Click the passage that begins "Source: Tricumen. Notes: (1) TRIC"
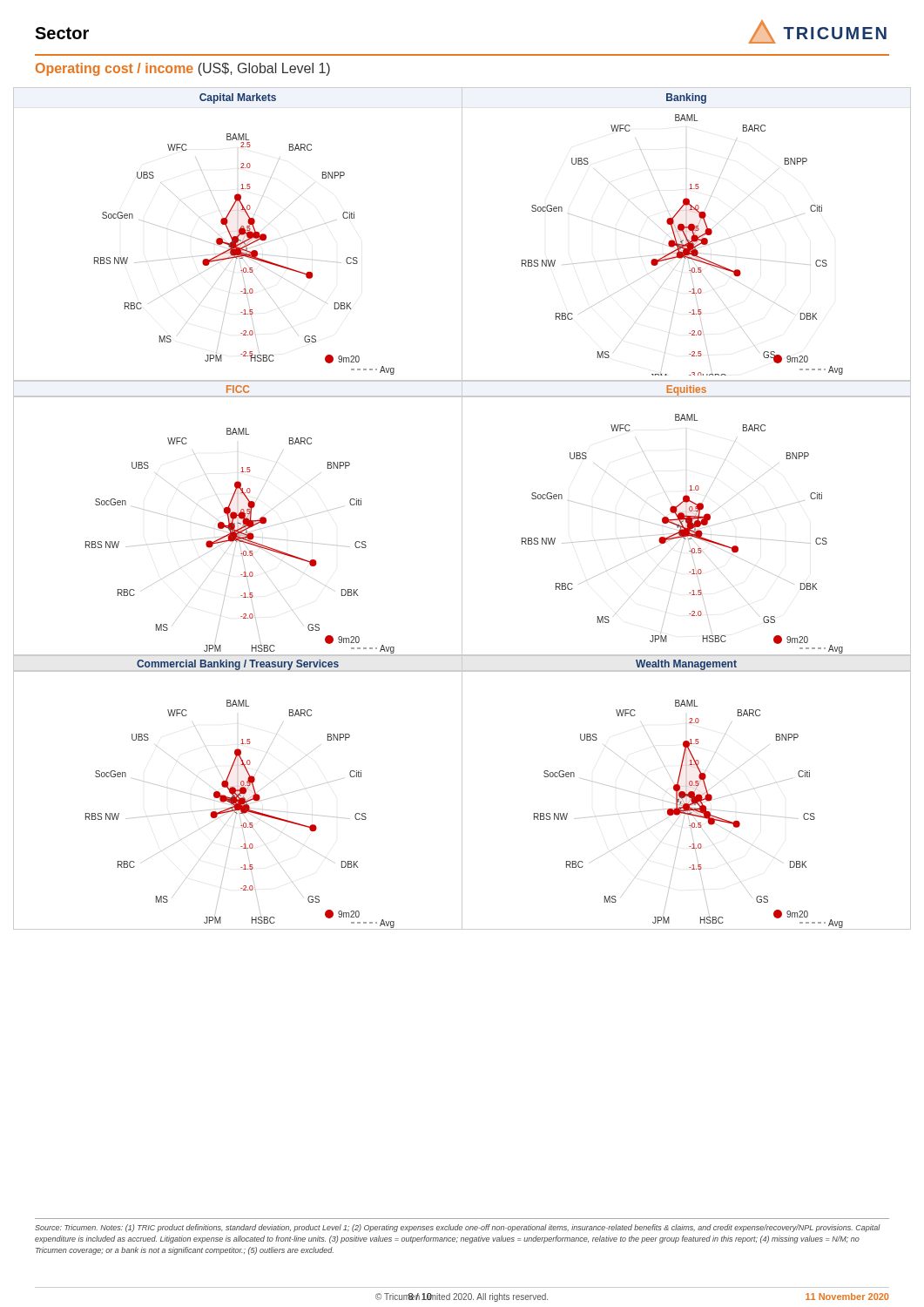924x1307 pixels. tap(457, 1239)
